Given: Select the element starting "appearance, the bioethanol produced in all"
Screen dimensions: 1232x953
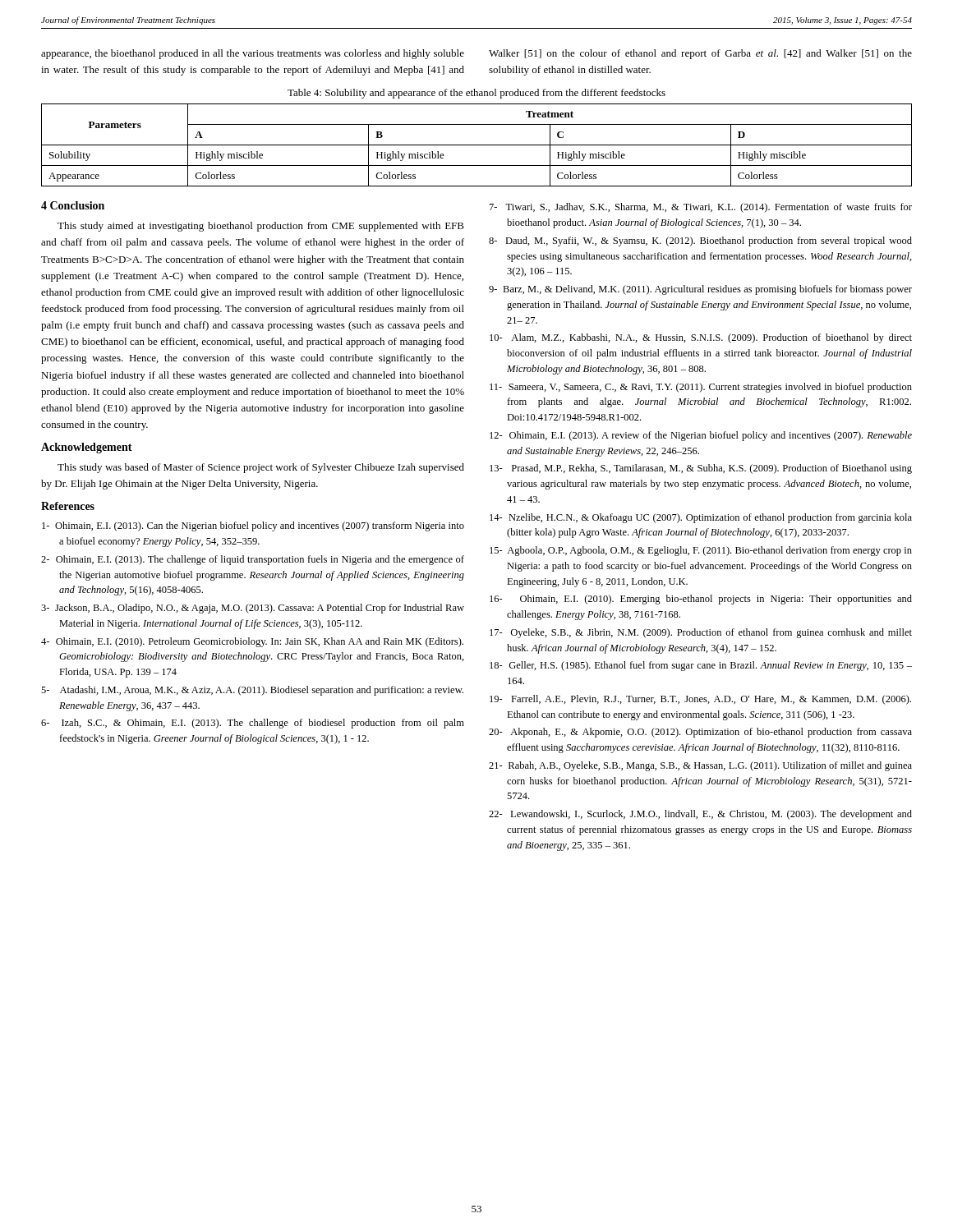Looking at the screenshot, I should click(x=250, y=54).
